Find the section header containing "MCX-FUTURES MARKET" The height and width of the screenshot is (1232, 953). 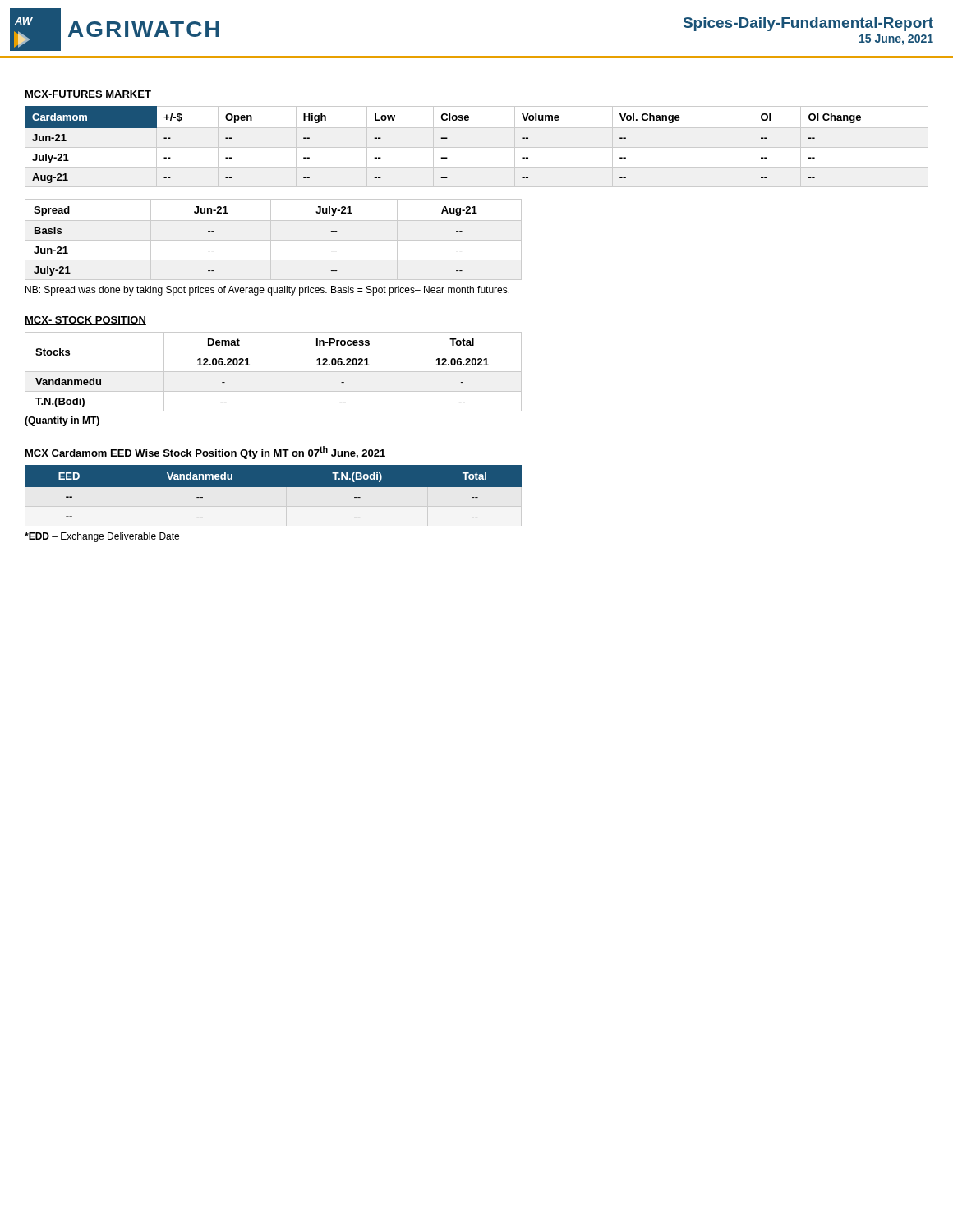pyautogui.click(x=88, y=94)
